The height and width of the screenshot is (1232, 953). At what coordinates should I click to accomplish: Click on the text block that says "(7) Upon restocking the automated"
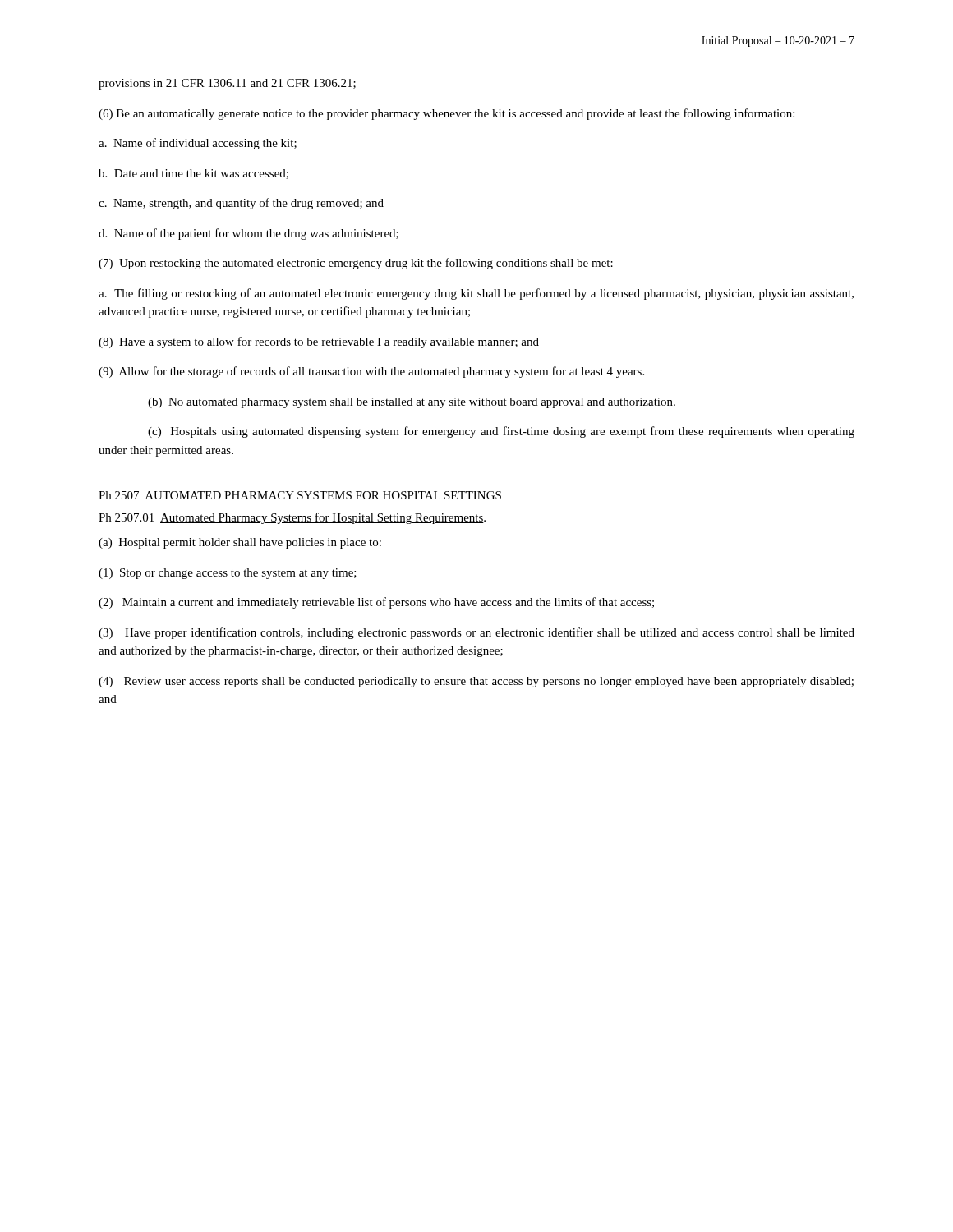point(356,263)
